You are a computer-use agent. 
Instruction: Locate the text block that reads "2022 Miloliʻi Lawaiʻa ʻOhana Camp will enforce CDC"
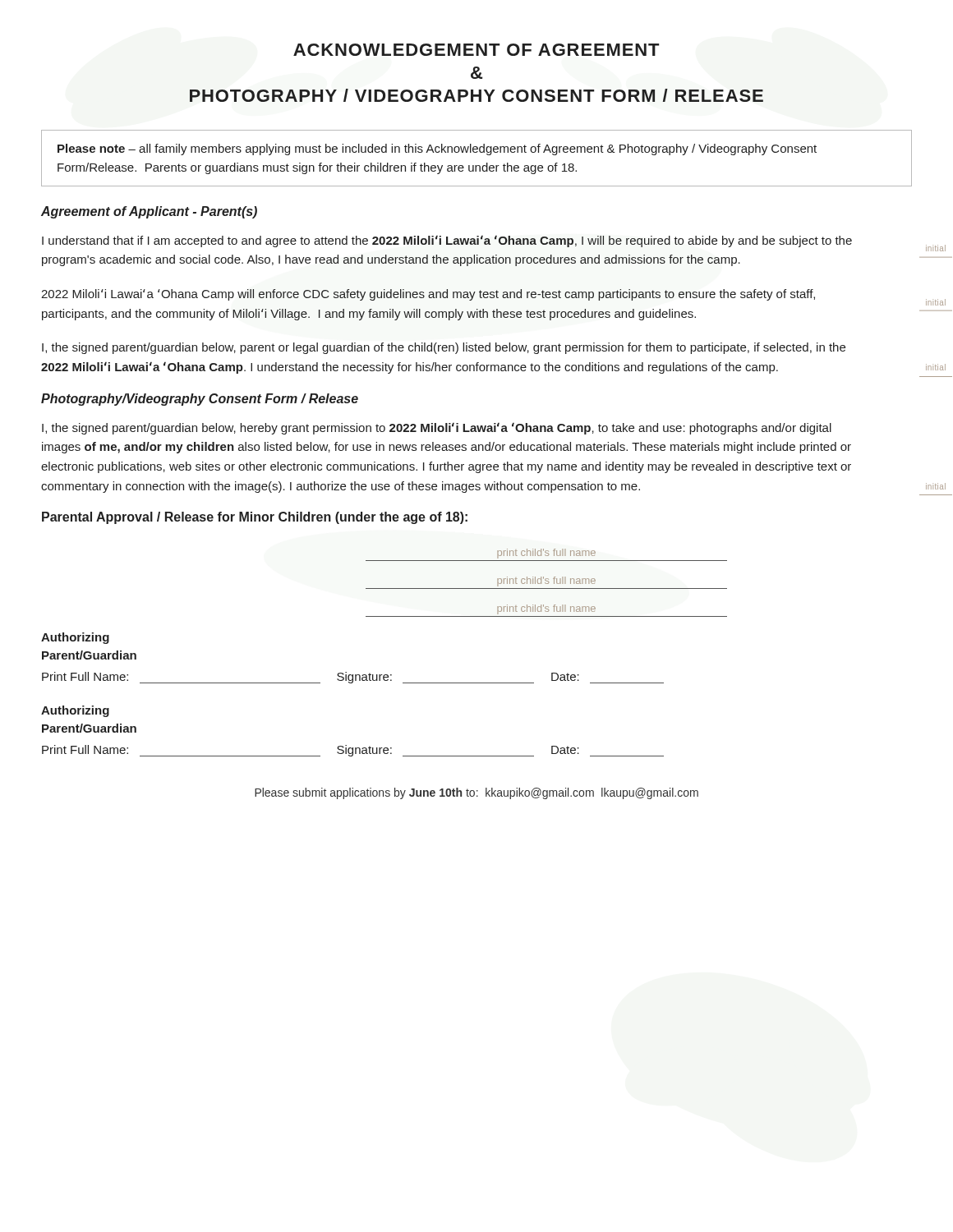tap(476, 303)
